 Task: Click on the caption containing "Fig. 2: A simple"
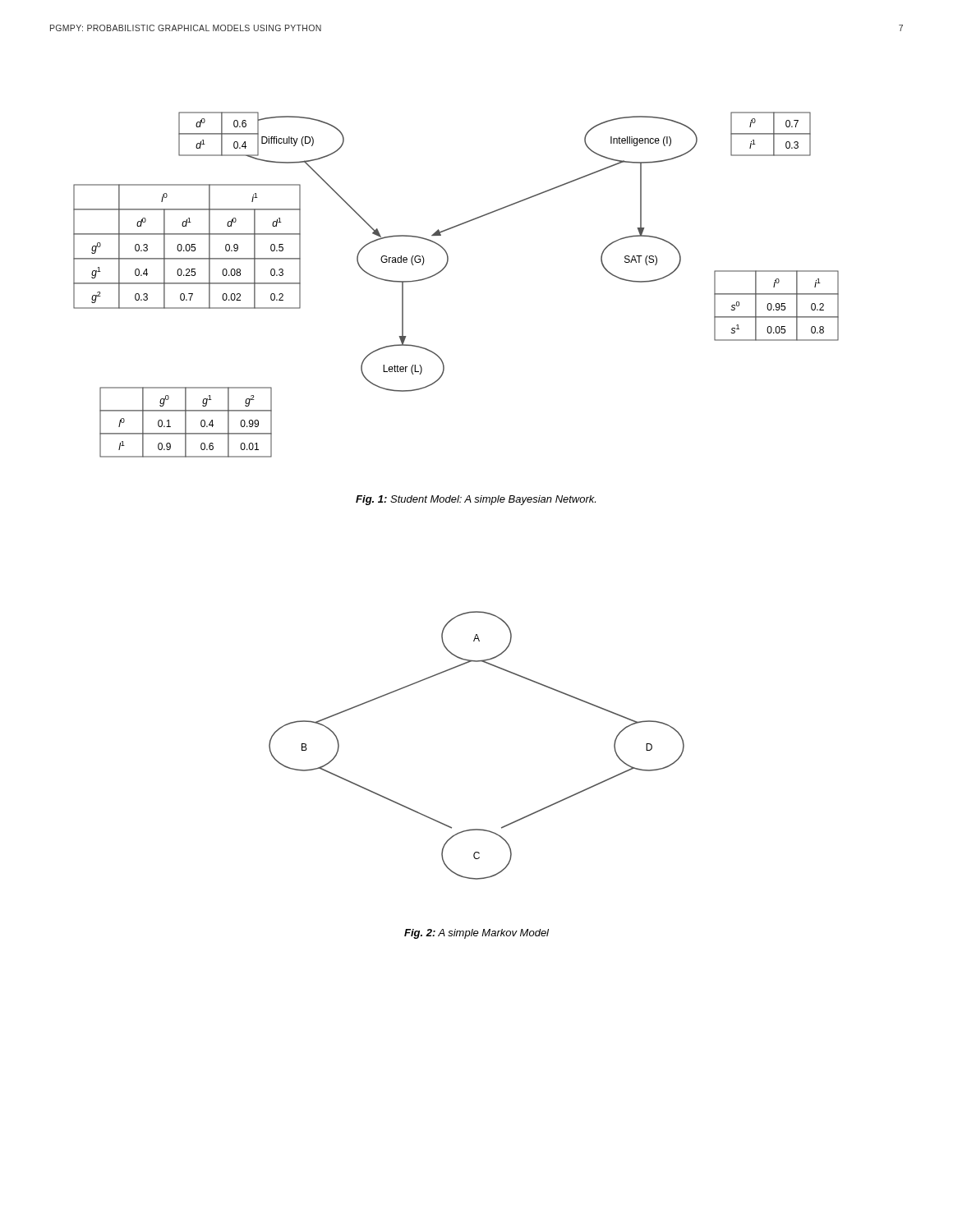(476, 933)
